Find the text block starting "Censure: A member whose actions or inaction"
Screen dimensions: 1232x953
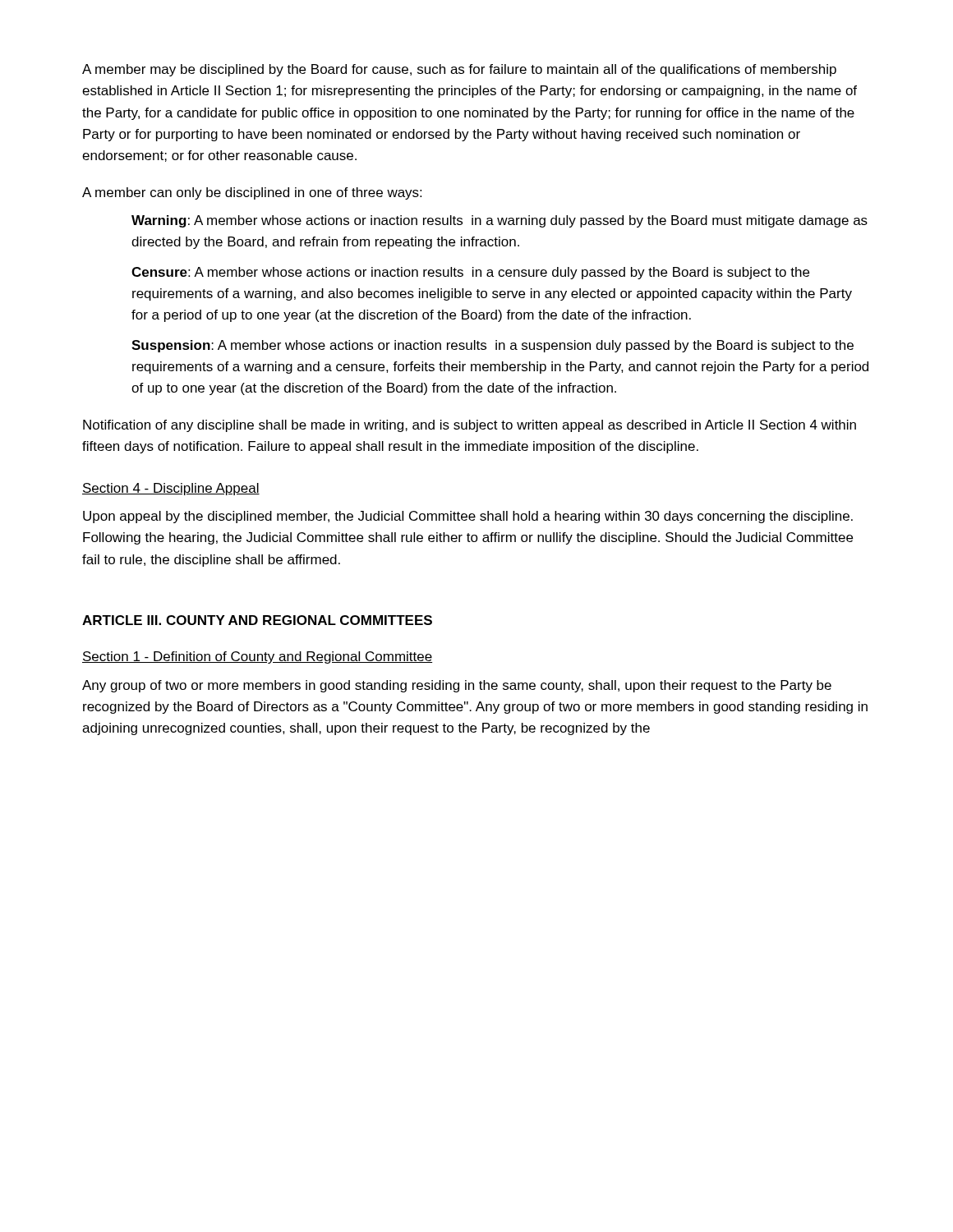click(492, 294)
